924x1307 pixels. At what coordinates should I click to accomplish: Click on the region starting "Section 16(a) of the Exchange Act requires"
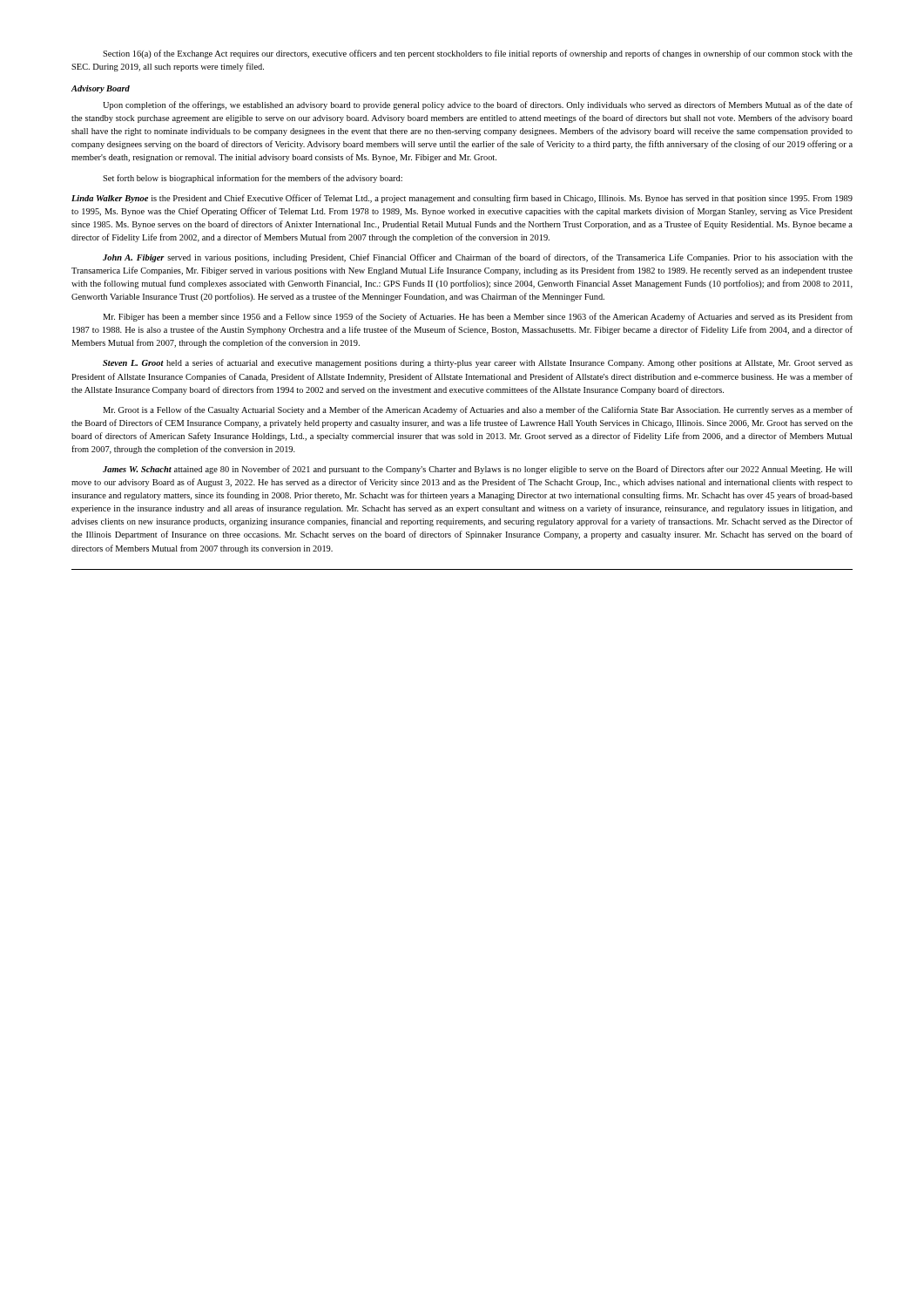(462, 60)
